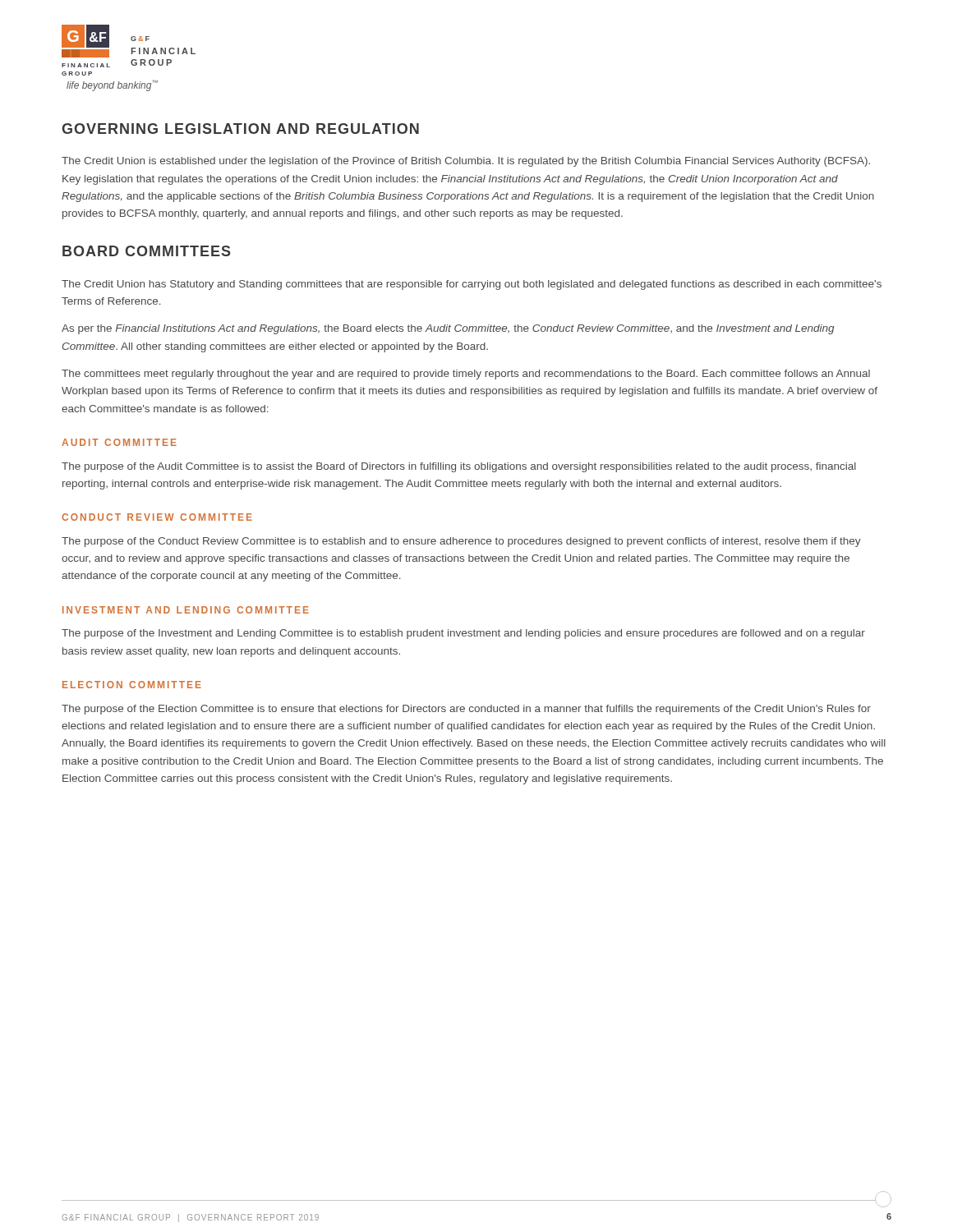Screen dimensions: 1232x953
Task: Point to the element starting "As per the Financial Institutions Act and Regulations,"
Action: (448, 337)
